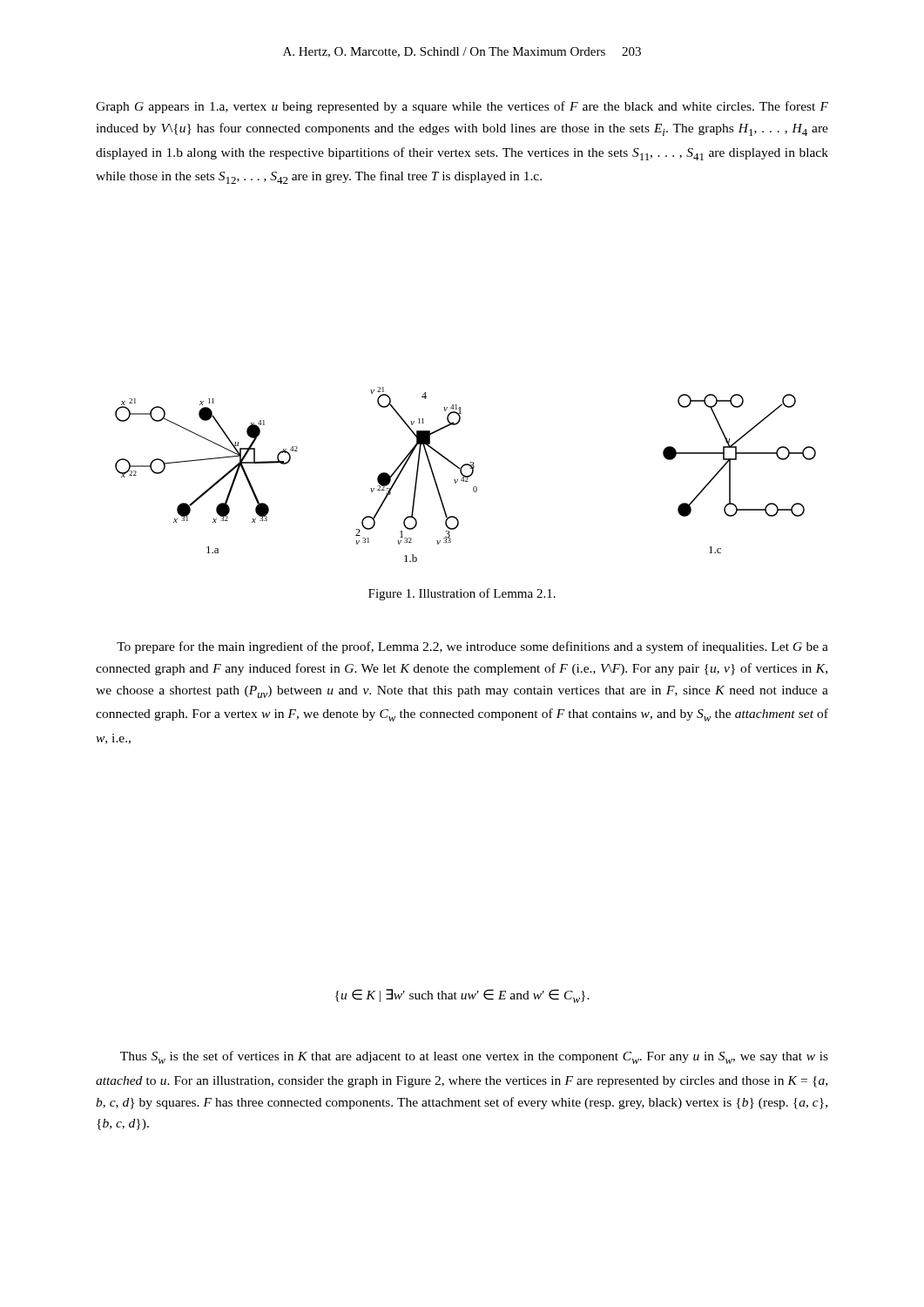This screenshot has height=1307, width=924.
Task: Point to the block beginning "Graph G appears in 1.a, vertex u"
Action: [462, 143]
